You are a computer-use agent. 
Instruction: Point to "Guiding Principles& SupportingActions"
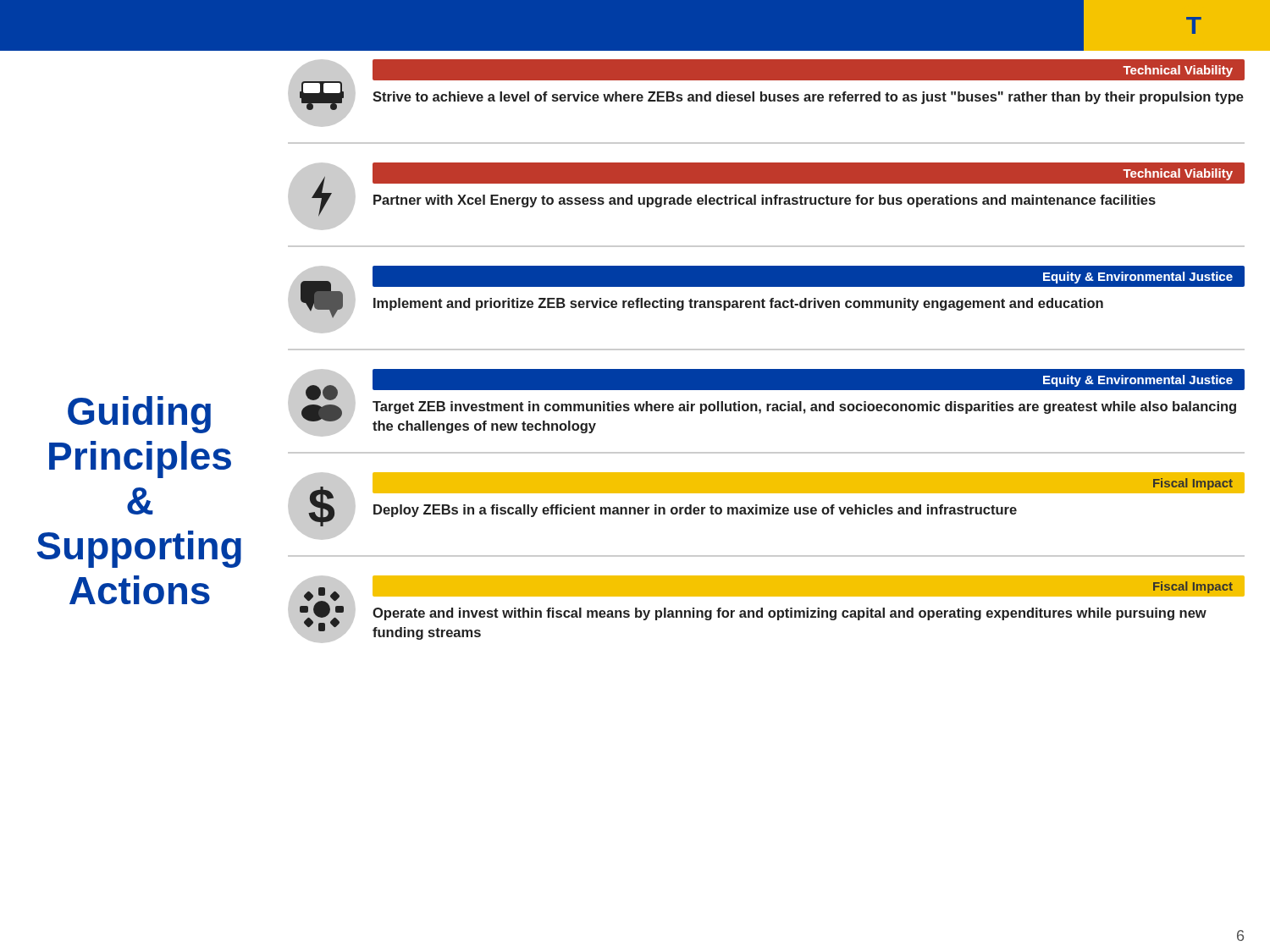140,501
